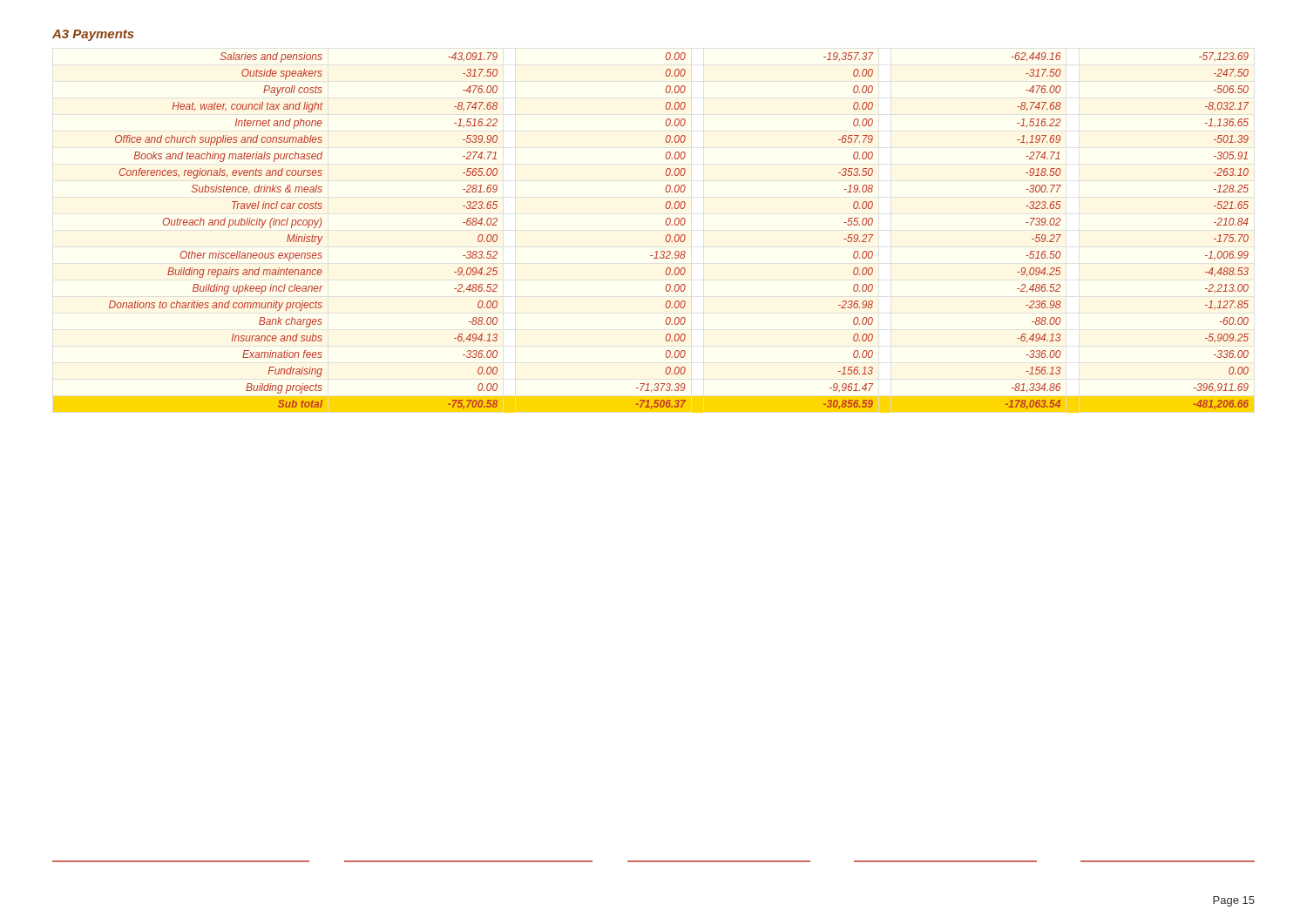
Task: Select the table that reads "Donations to charities"
Action: (x=654, y=230)
